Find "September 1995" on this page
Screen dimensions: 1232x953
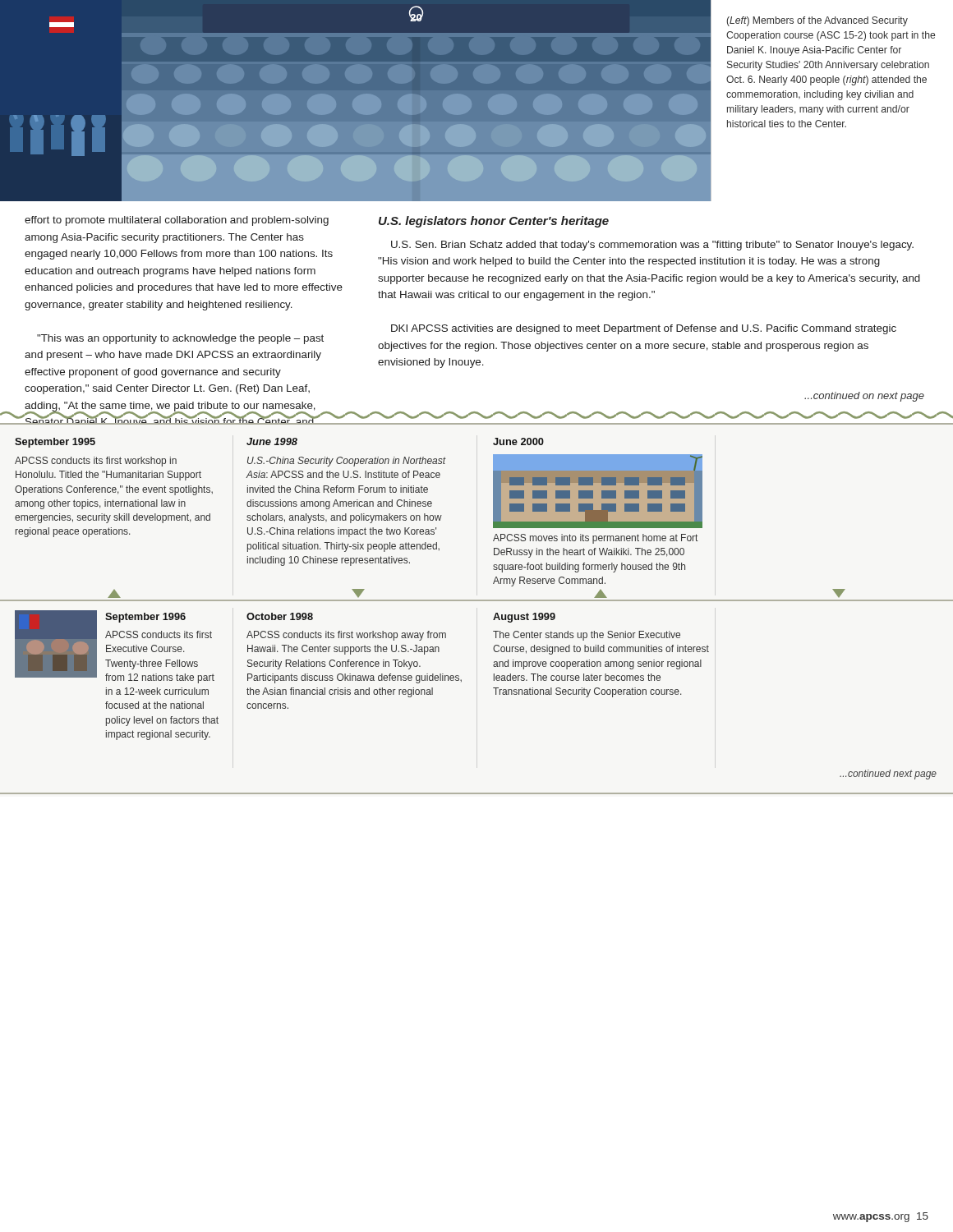tap(55, 441)
